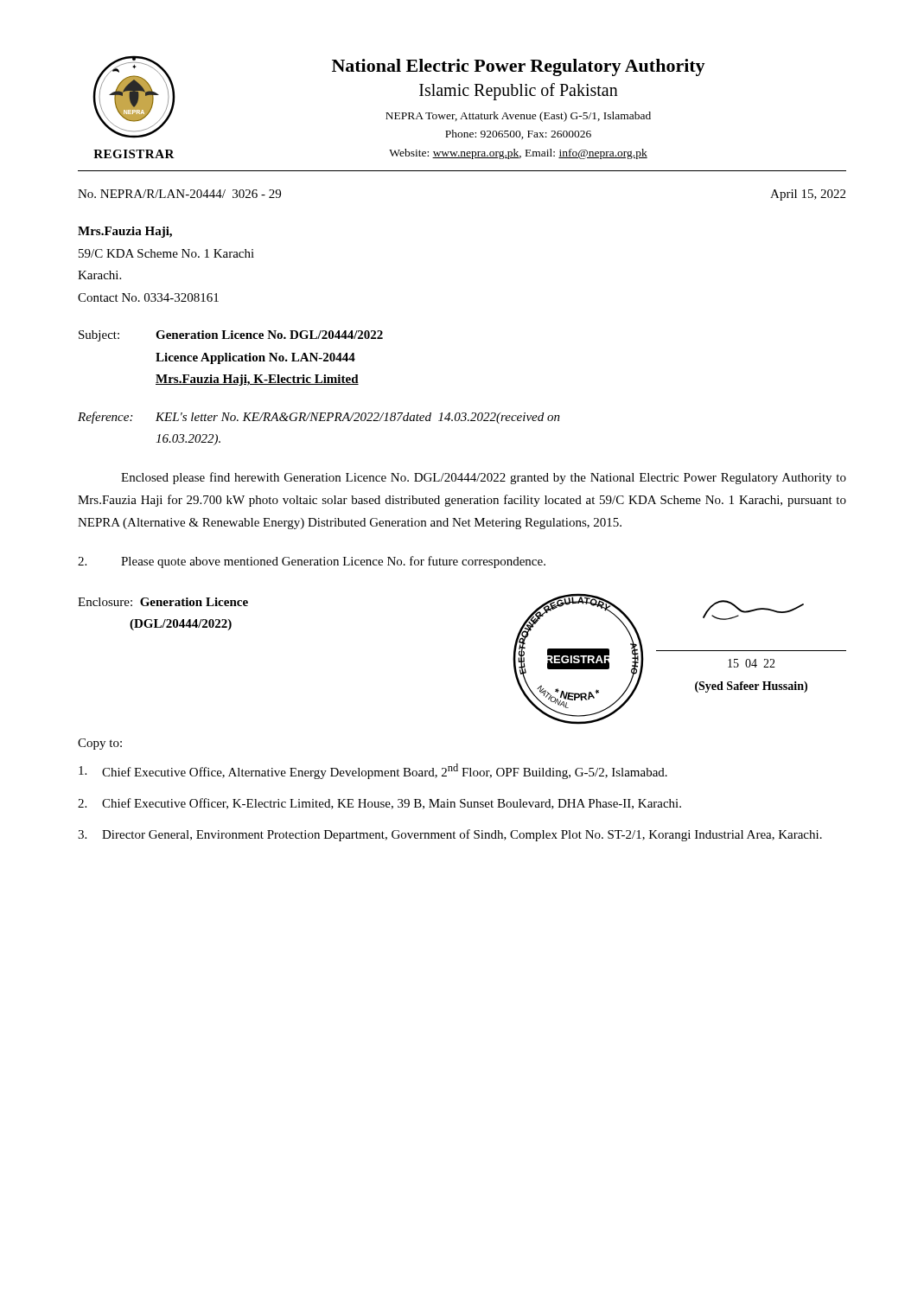
Task: Locate the block of text that opens with "3. Director General, Environment Protection Department, Government of"
Action: pyautogui.click(x=462, y=835)
